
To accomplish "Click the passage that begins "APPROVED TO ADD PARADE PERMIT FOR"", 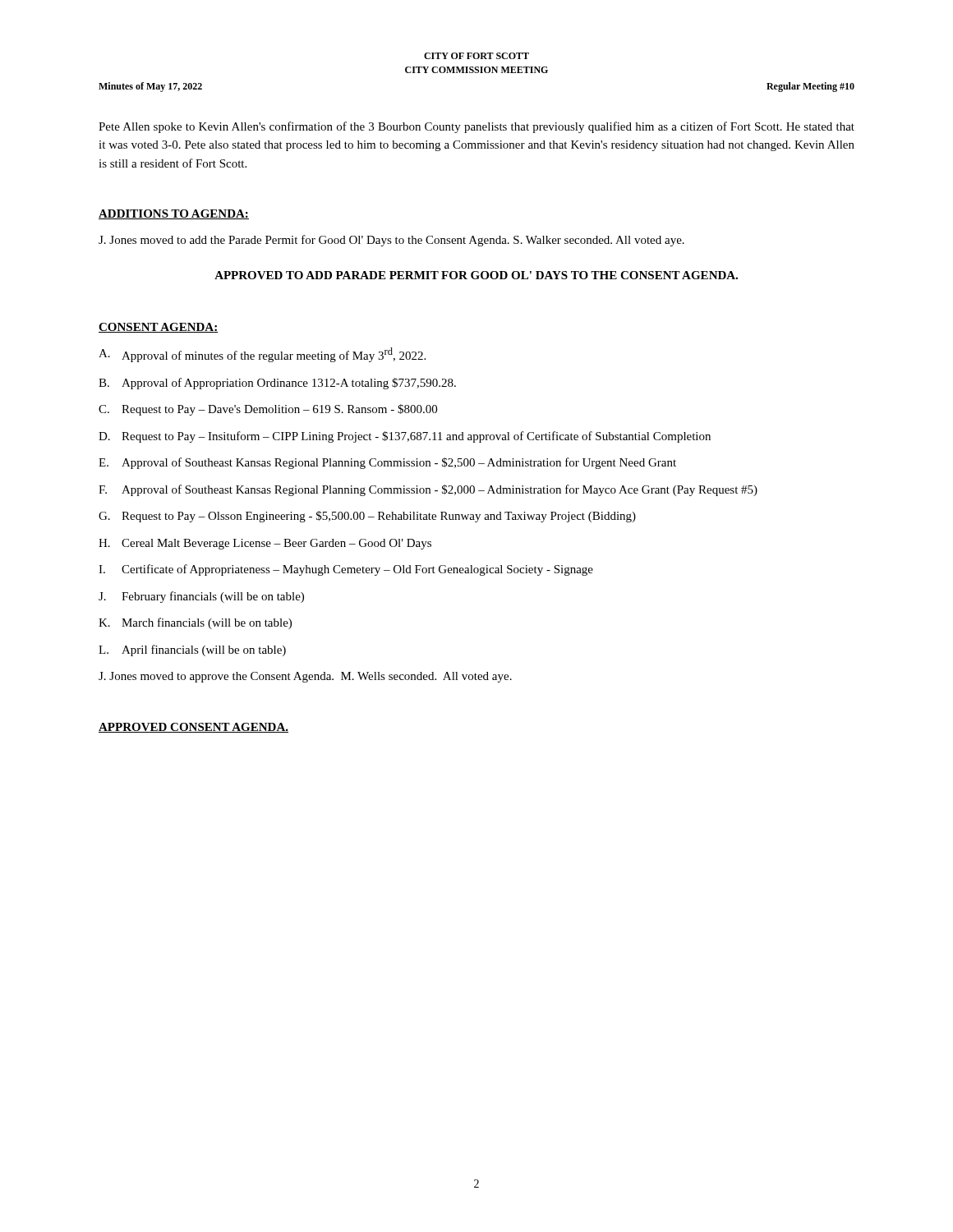I will pos(476,275).
